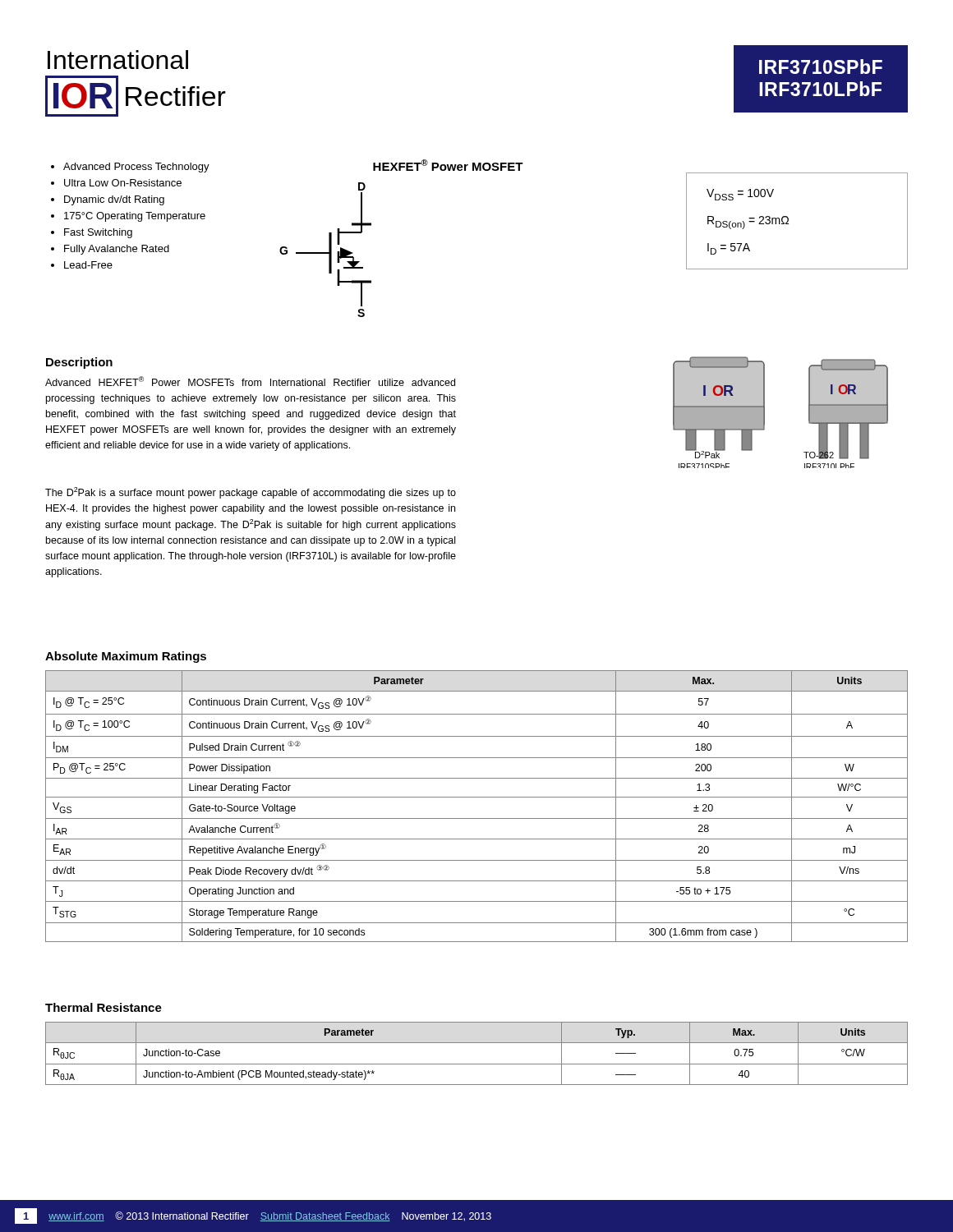The height and width of the screenshot is (1232, 953).
Task: Point to the region starting "VDSS = 100V RDS(on)"
Action: click(x=797, y=221)
